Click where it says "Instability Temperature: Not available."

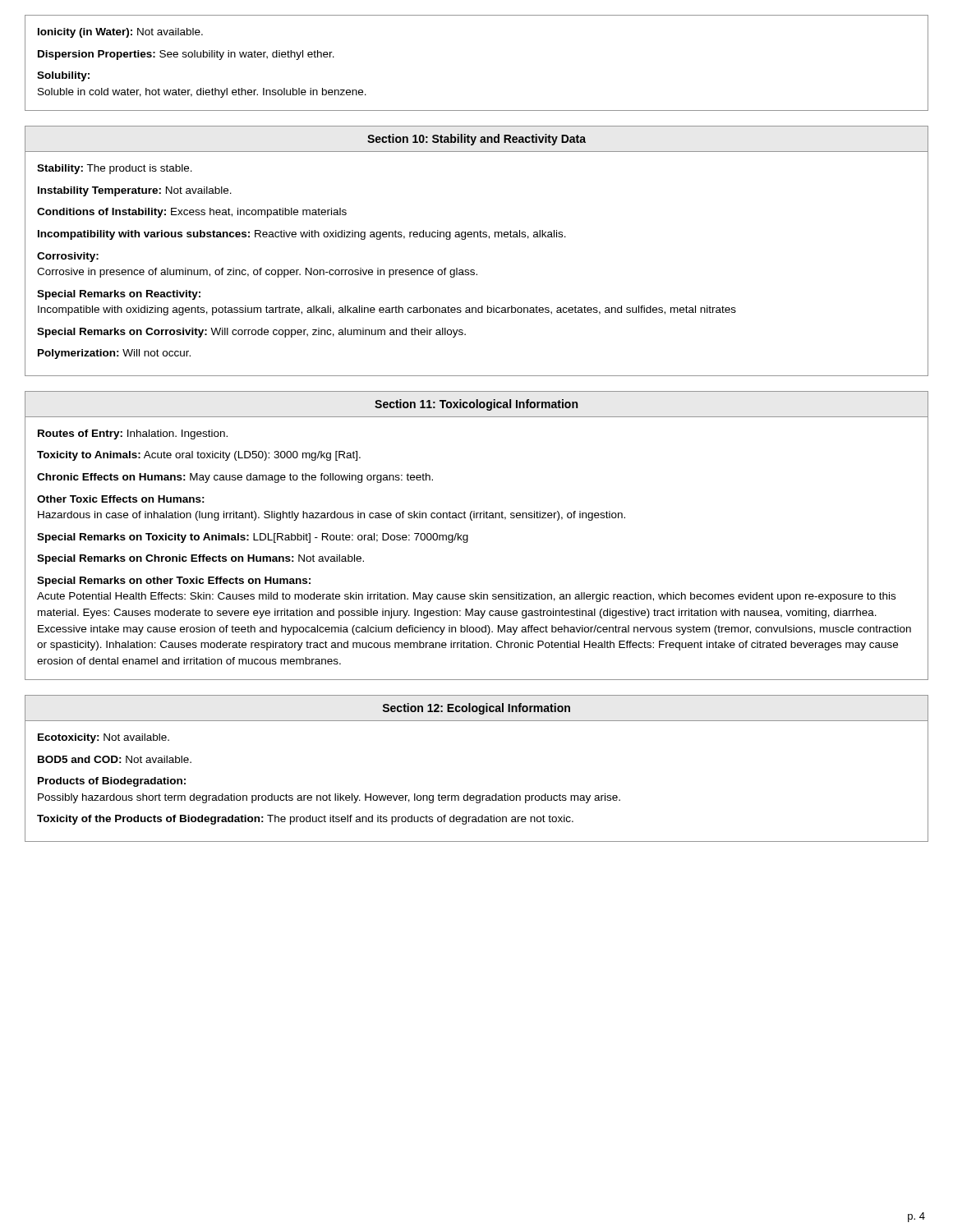(x=135, y=190)
